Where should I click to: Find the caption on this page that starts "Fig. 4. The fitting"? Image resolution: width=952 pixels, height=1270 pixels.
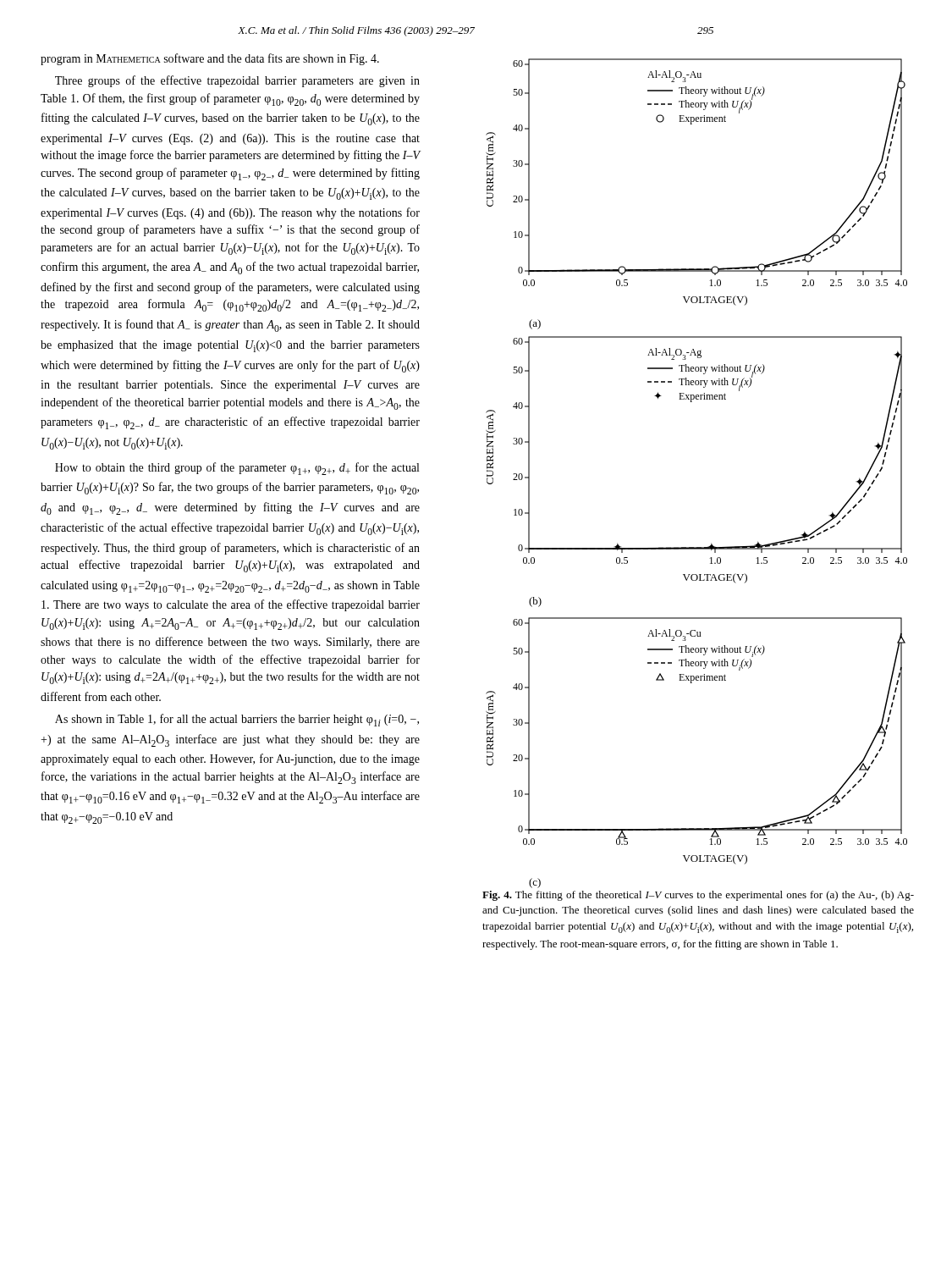coord(698,919)
